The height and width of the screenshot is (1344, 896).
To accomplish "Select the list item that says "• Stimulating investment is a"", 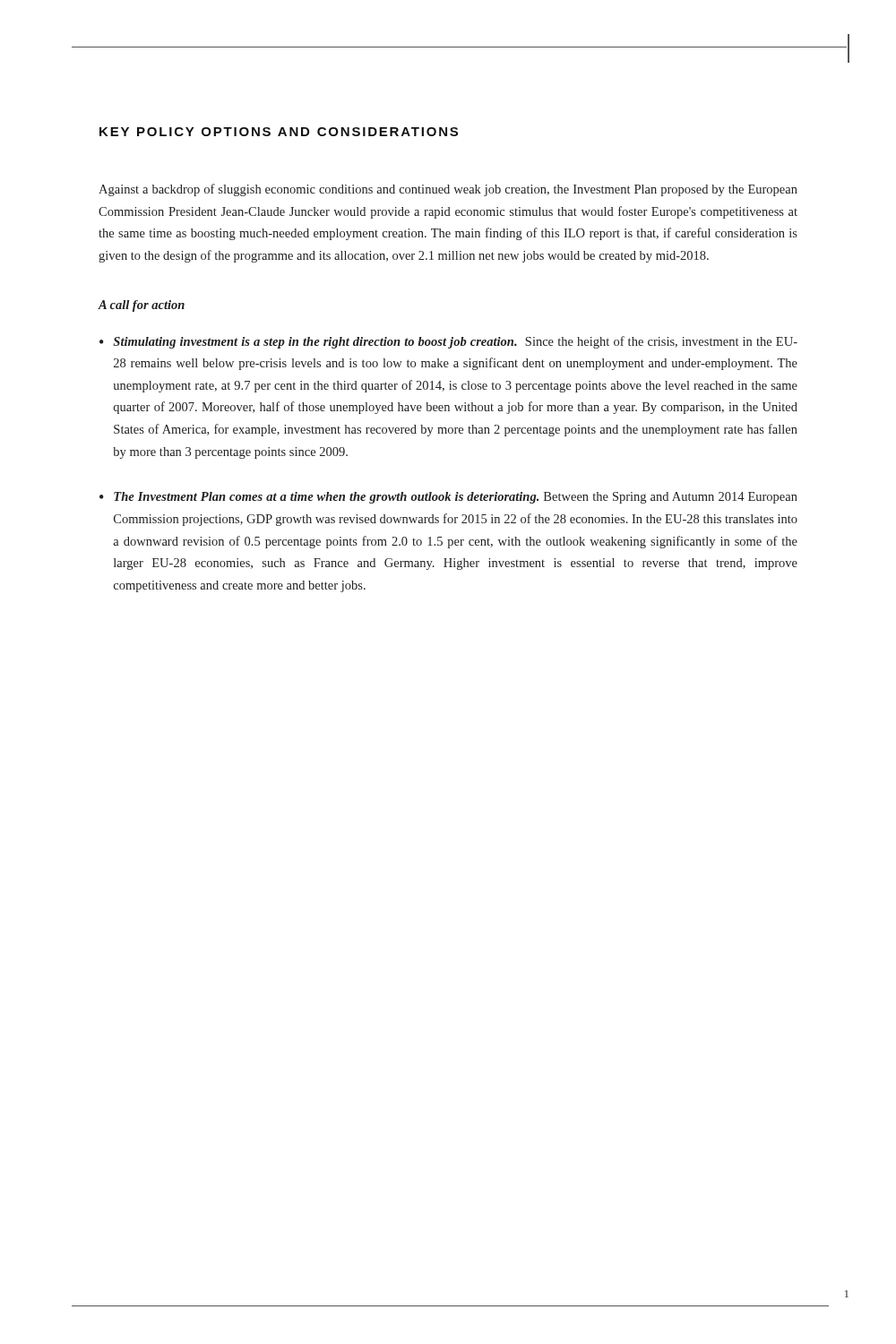I will (448, 396).
